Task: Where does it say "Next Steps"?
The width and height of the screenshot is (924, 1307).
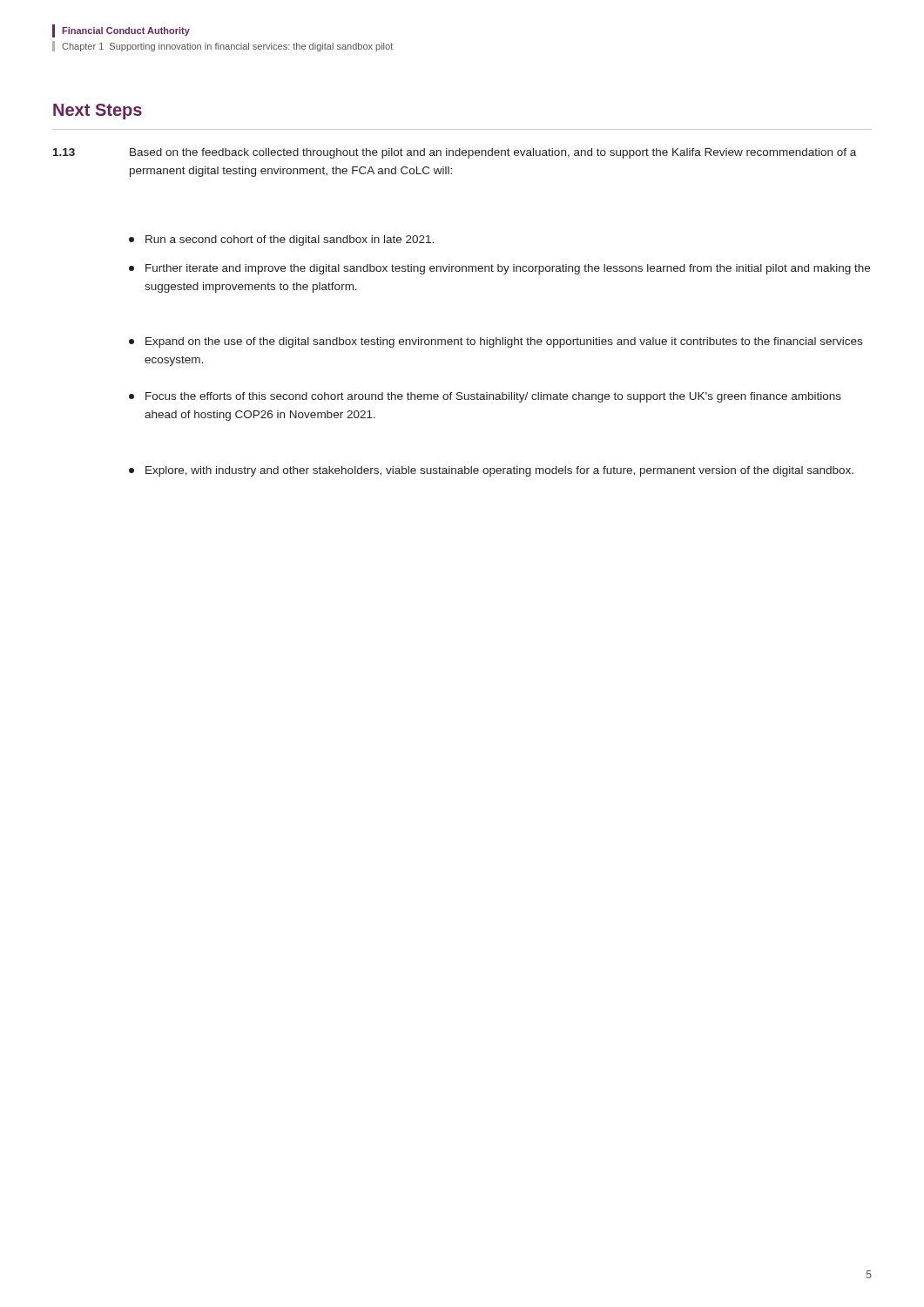Action: [97, 110]
